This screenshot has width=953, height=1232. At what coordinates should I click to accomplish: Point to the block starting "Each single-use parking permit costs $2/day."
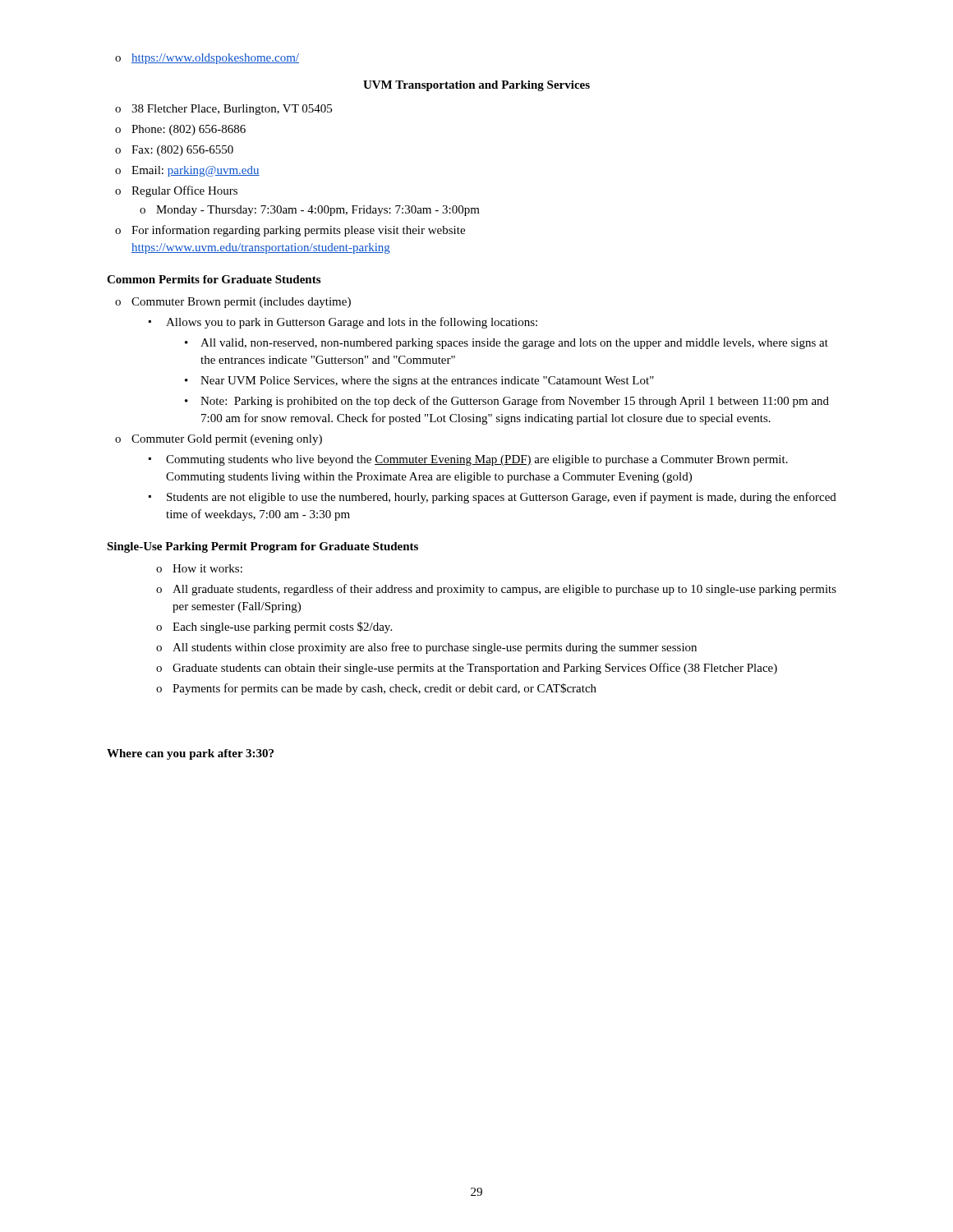pyautogui.click(x=274, y=627)
